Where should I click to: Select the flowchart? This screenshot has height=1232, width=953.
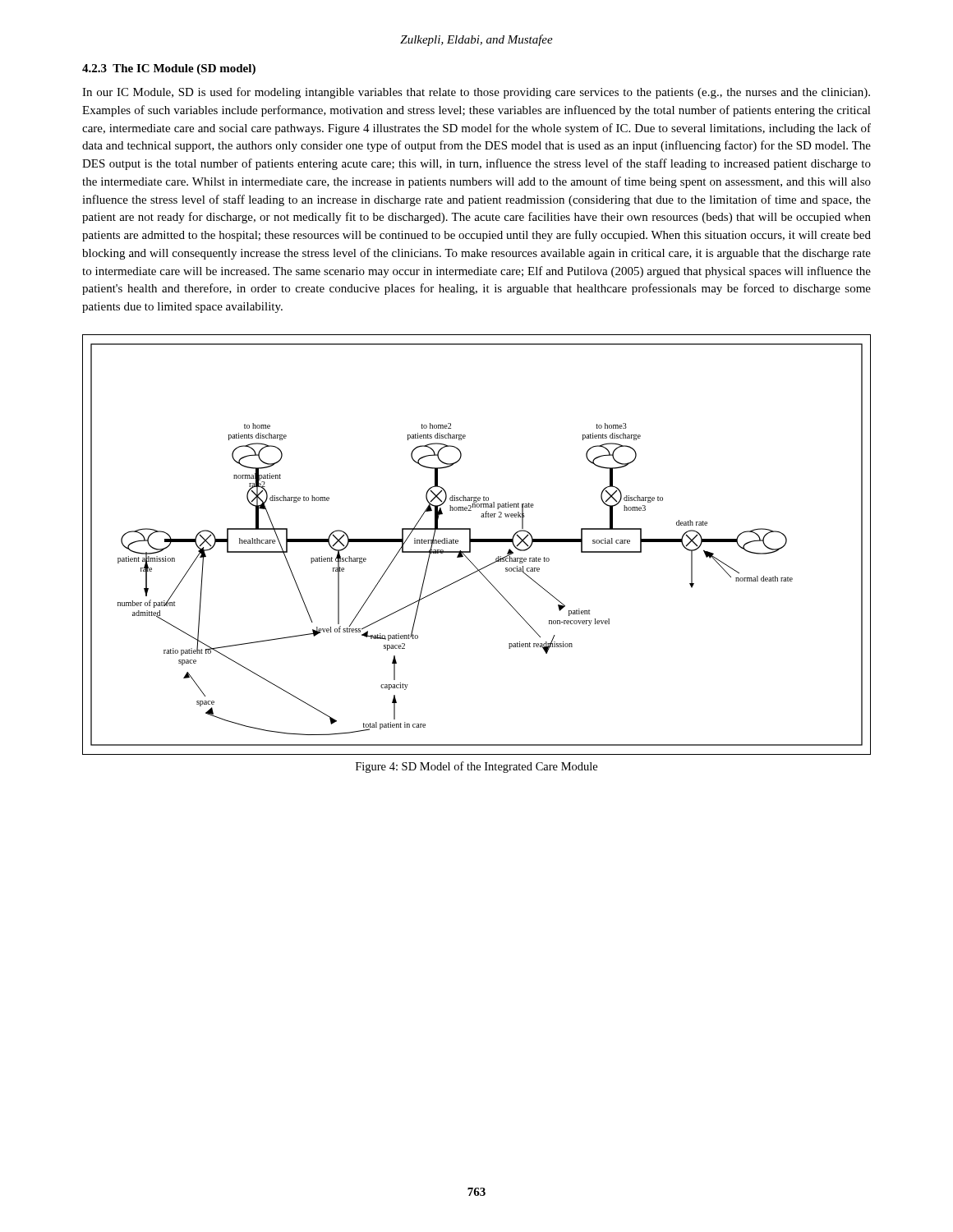476,544
